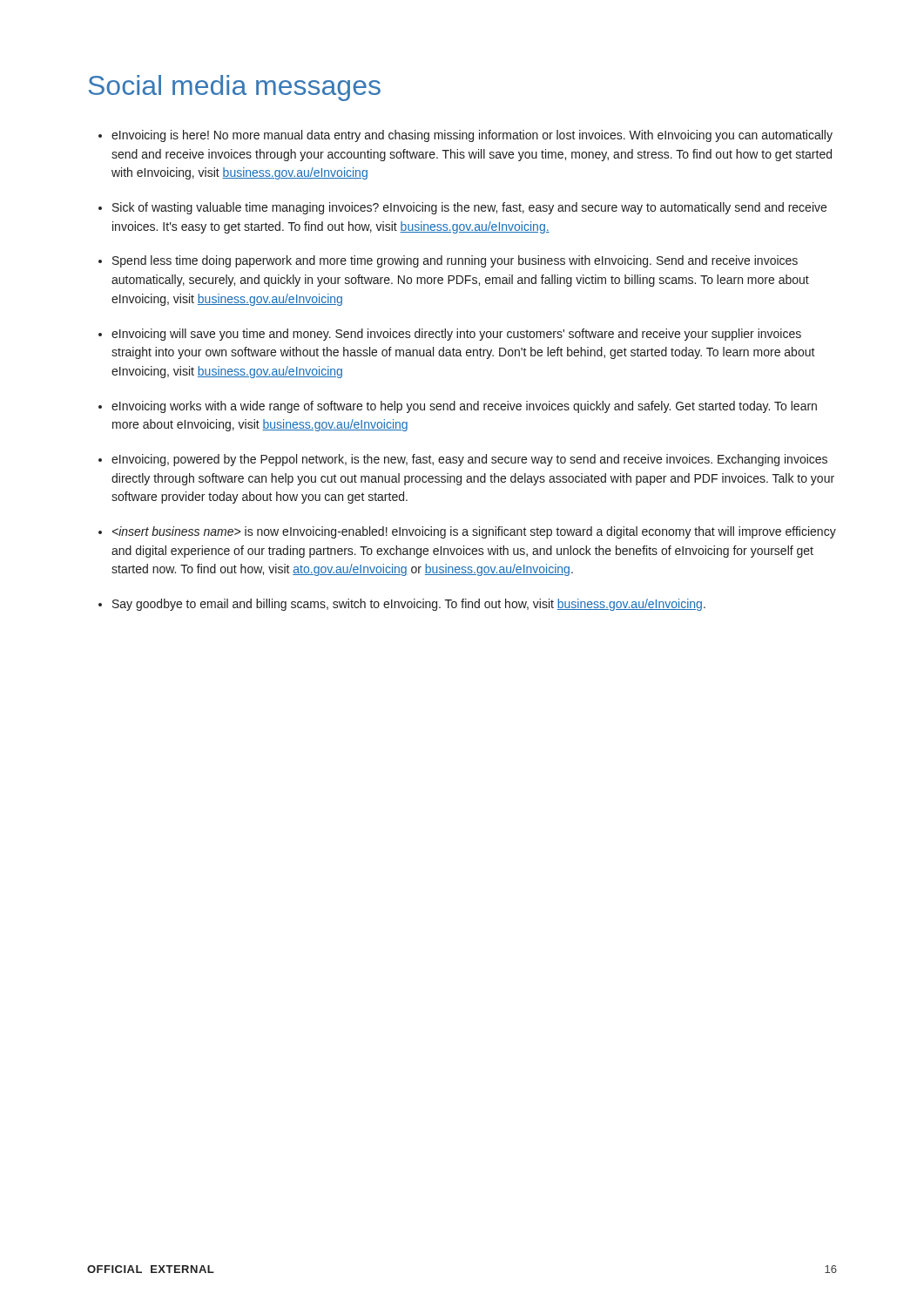Click the passage that begins "eInvoicing works with a wide range of"

[x=465, y=415]
